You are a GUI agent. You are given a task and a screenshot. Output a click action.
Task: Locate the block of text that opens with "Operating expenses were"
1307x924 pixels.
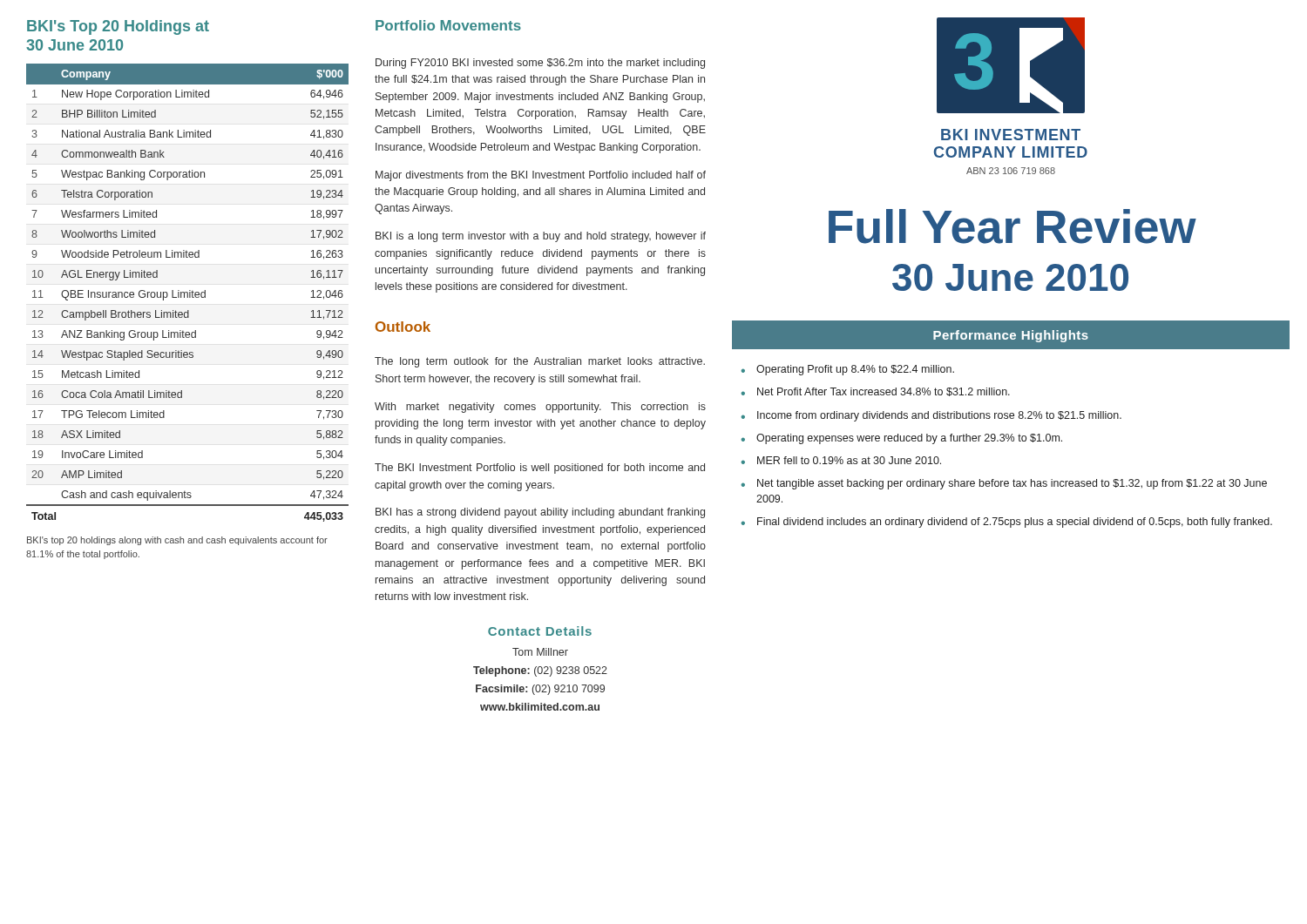[x=910, y=438]
